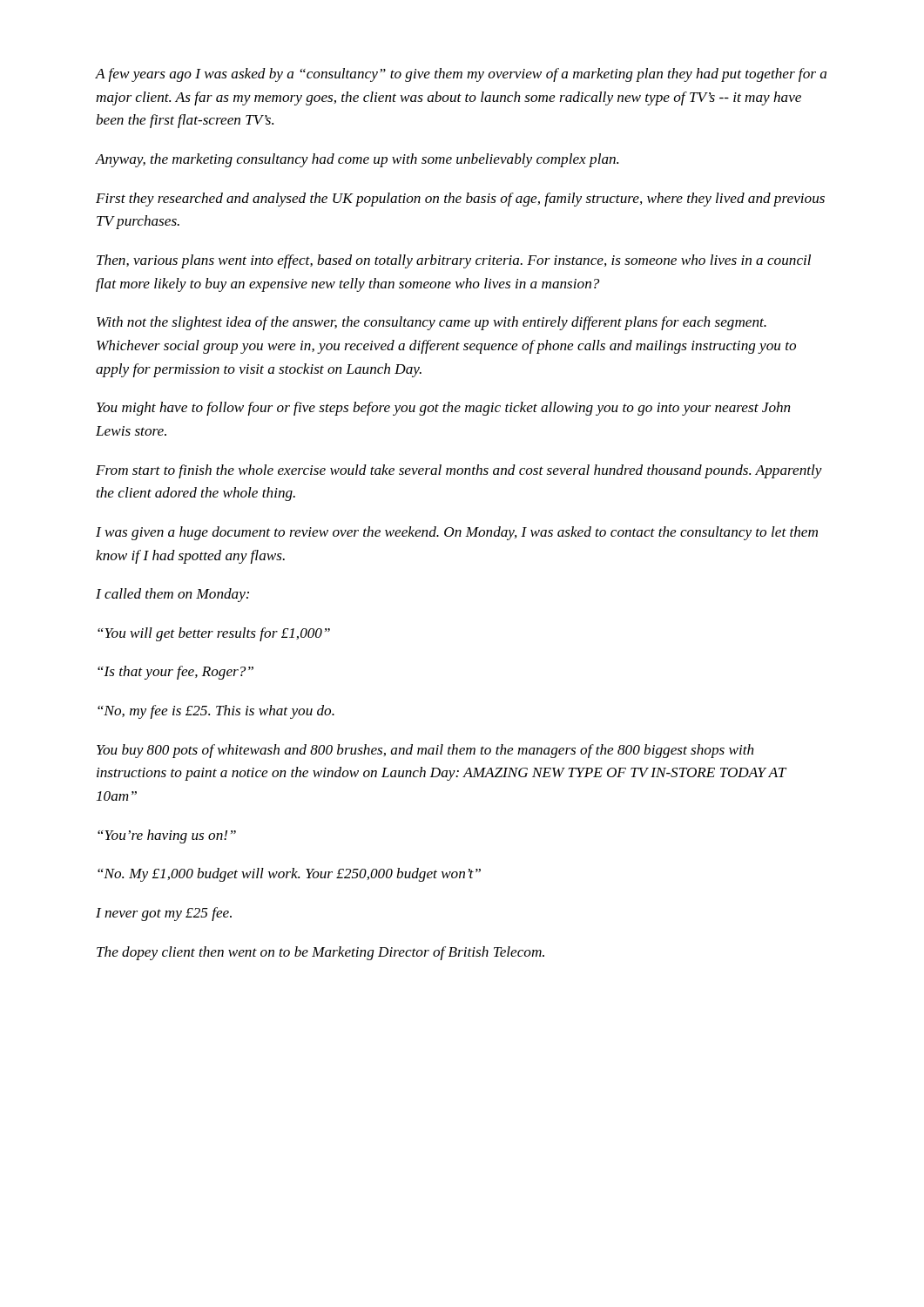Select the text starting "“No. My £1,000 budget will work. Your £250,000"
Viewport: 924px width, 1307px height.
[x=289, y=874]
